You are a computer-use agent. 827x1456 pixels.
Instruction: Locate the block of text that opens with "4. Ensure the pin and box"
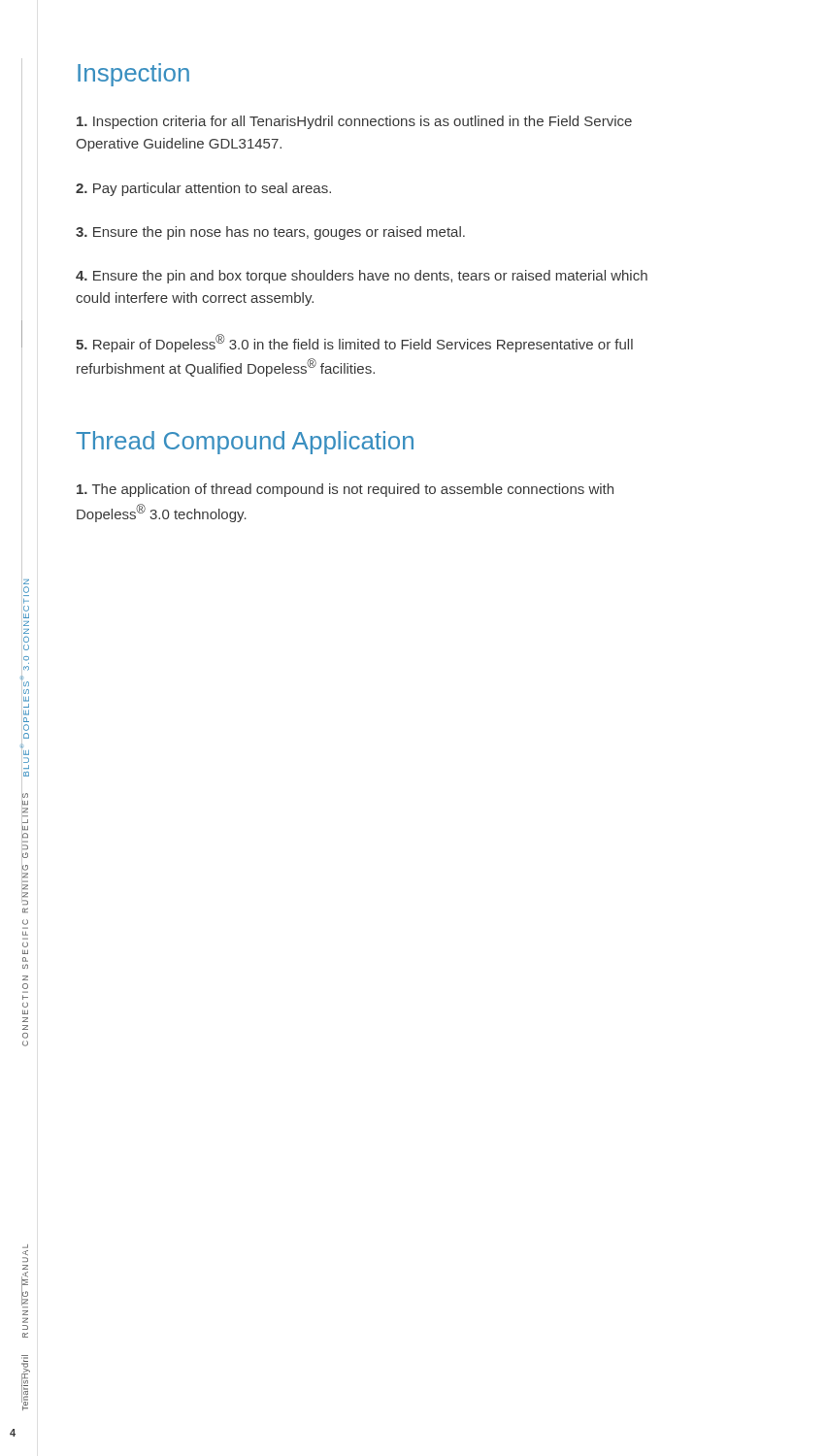coord(362,287)
